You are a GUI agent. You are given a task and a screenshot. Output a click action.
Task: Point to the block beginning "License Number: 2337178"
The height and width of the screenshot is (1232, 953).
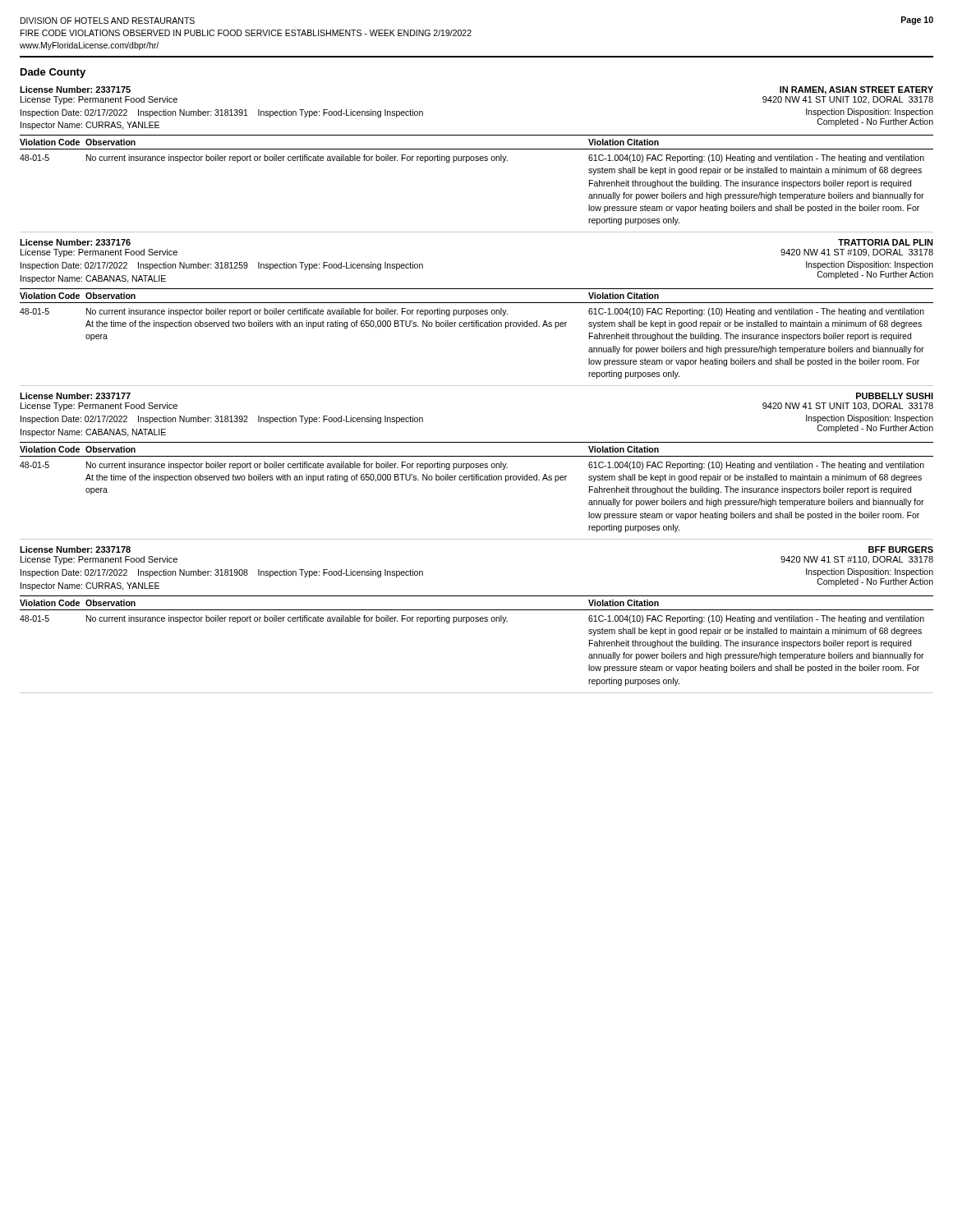pos(476,616)
